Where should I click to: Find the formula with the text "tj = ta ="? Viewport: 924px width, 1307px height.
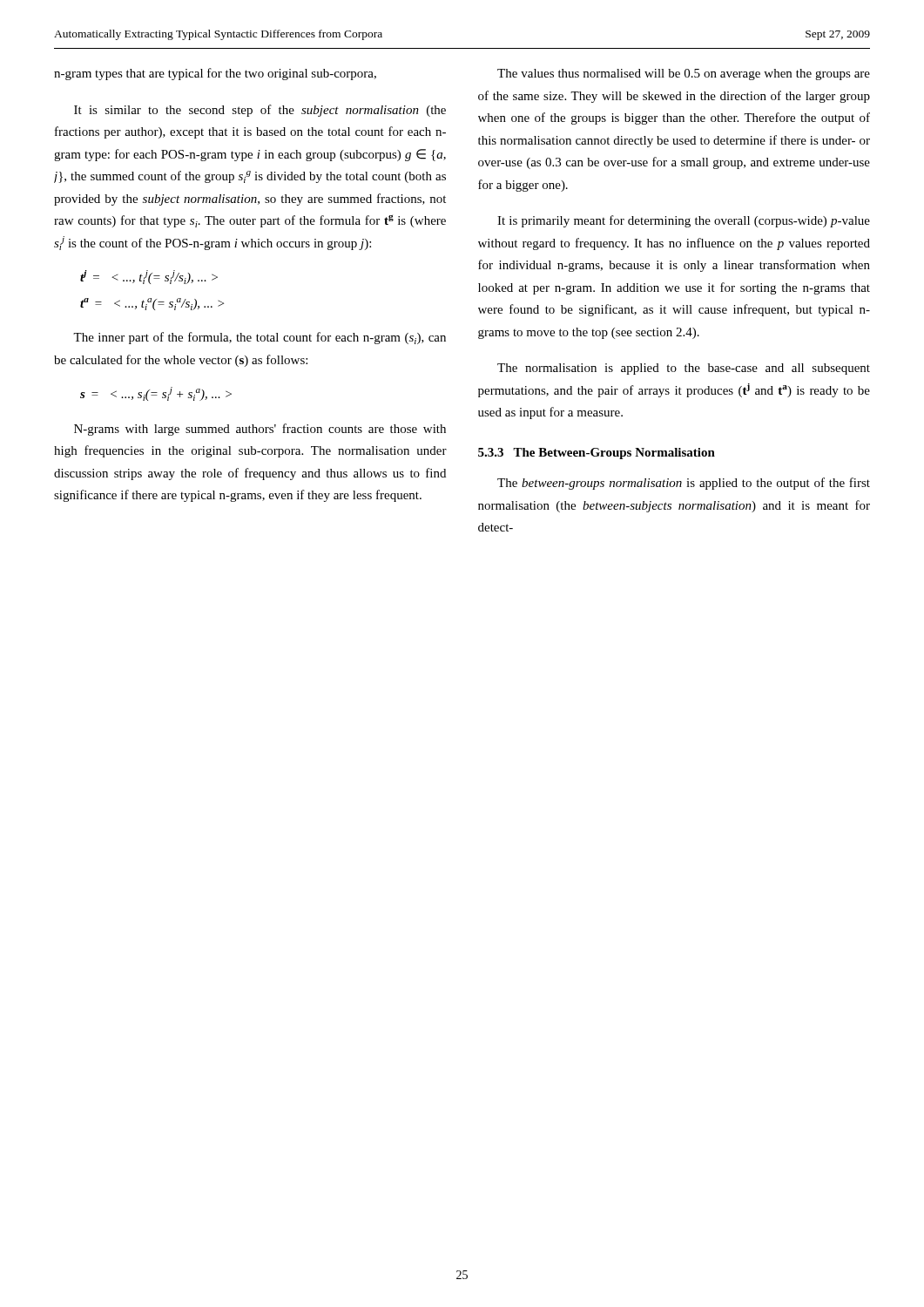point(149,277)
